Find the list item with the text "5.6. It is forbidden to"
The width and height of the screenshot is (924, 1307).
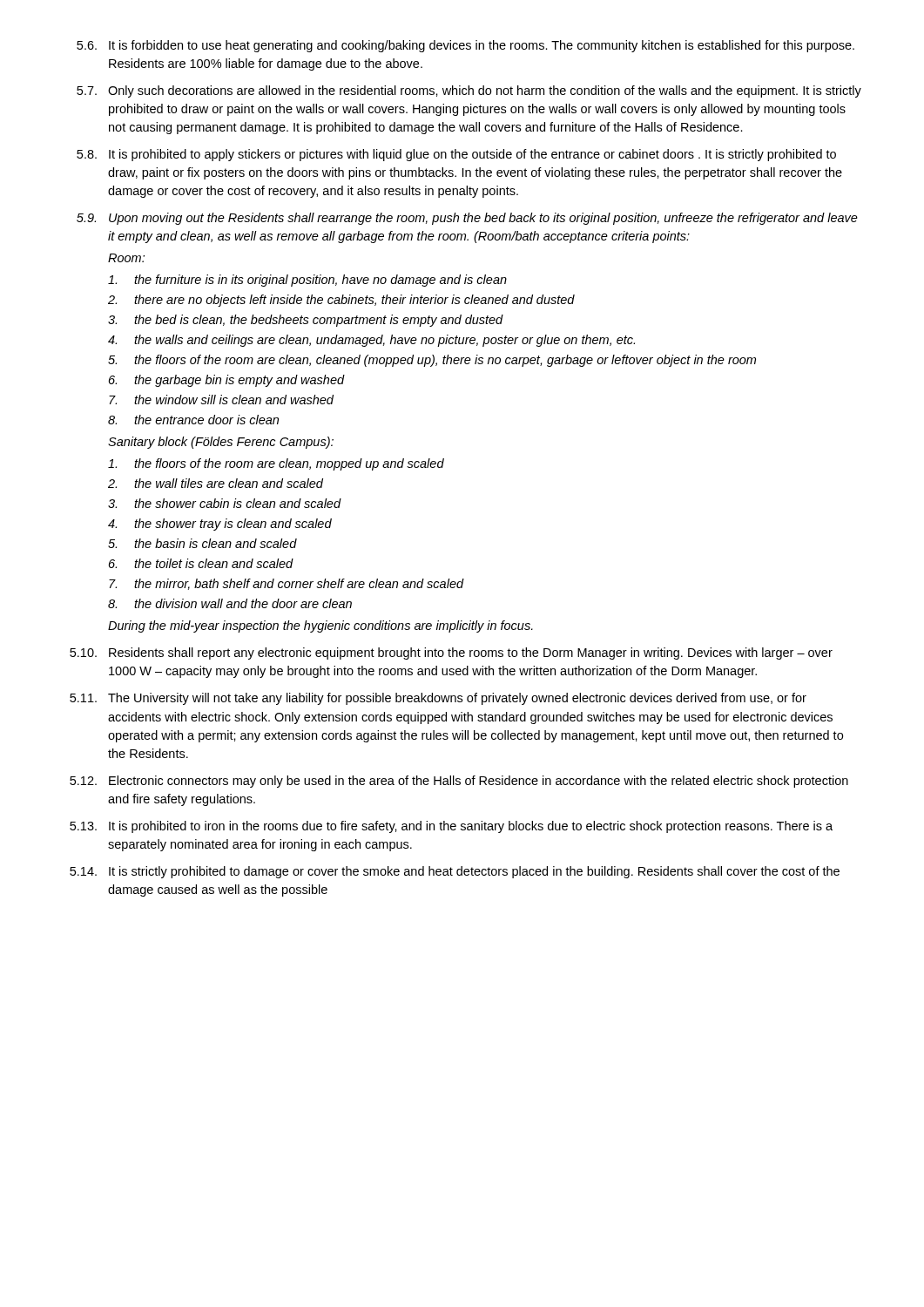(462, 55)
